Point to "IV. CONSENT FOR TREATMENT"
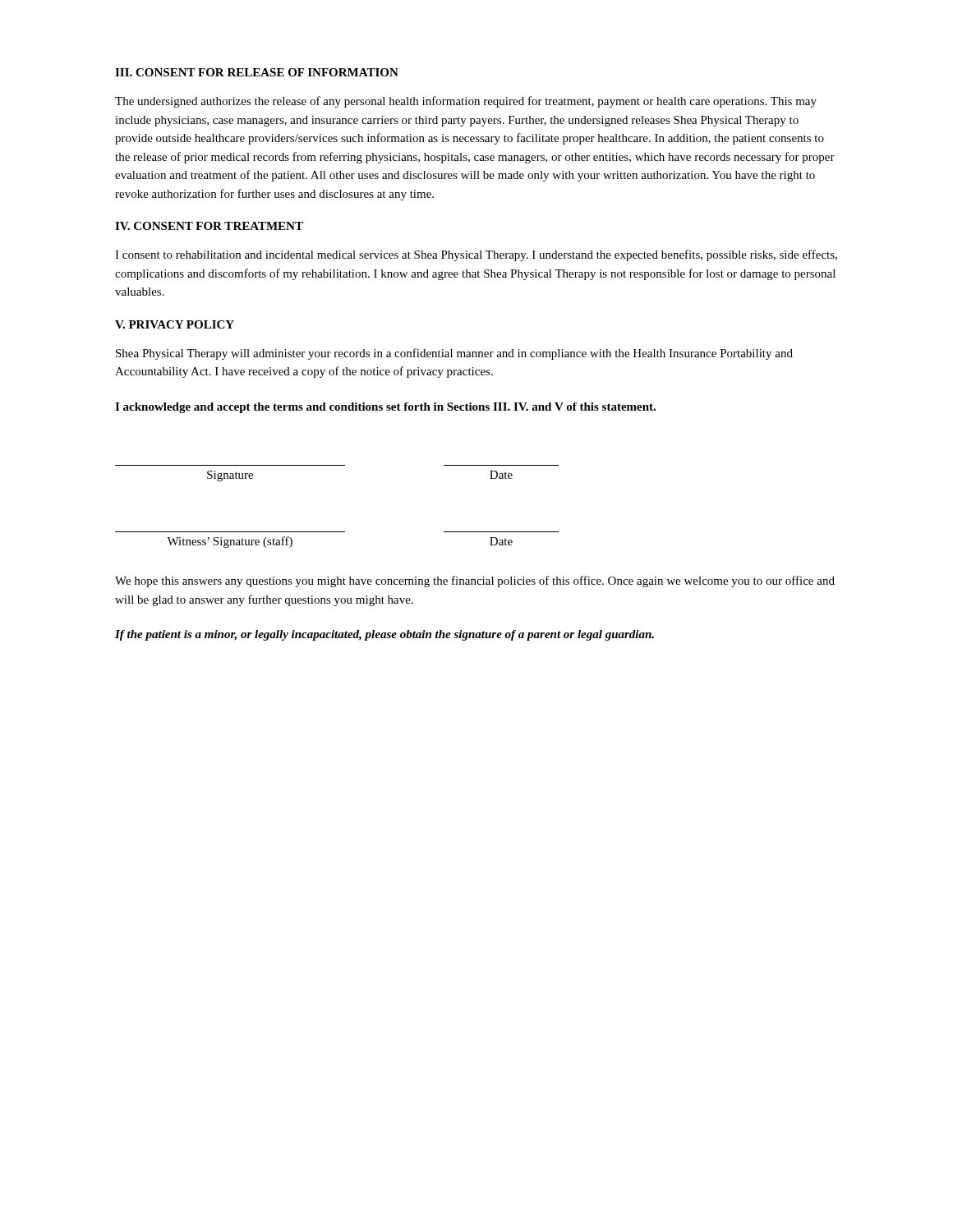 point(209,226)
